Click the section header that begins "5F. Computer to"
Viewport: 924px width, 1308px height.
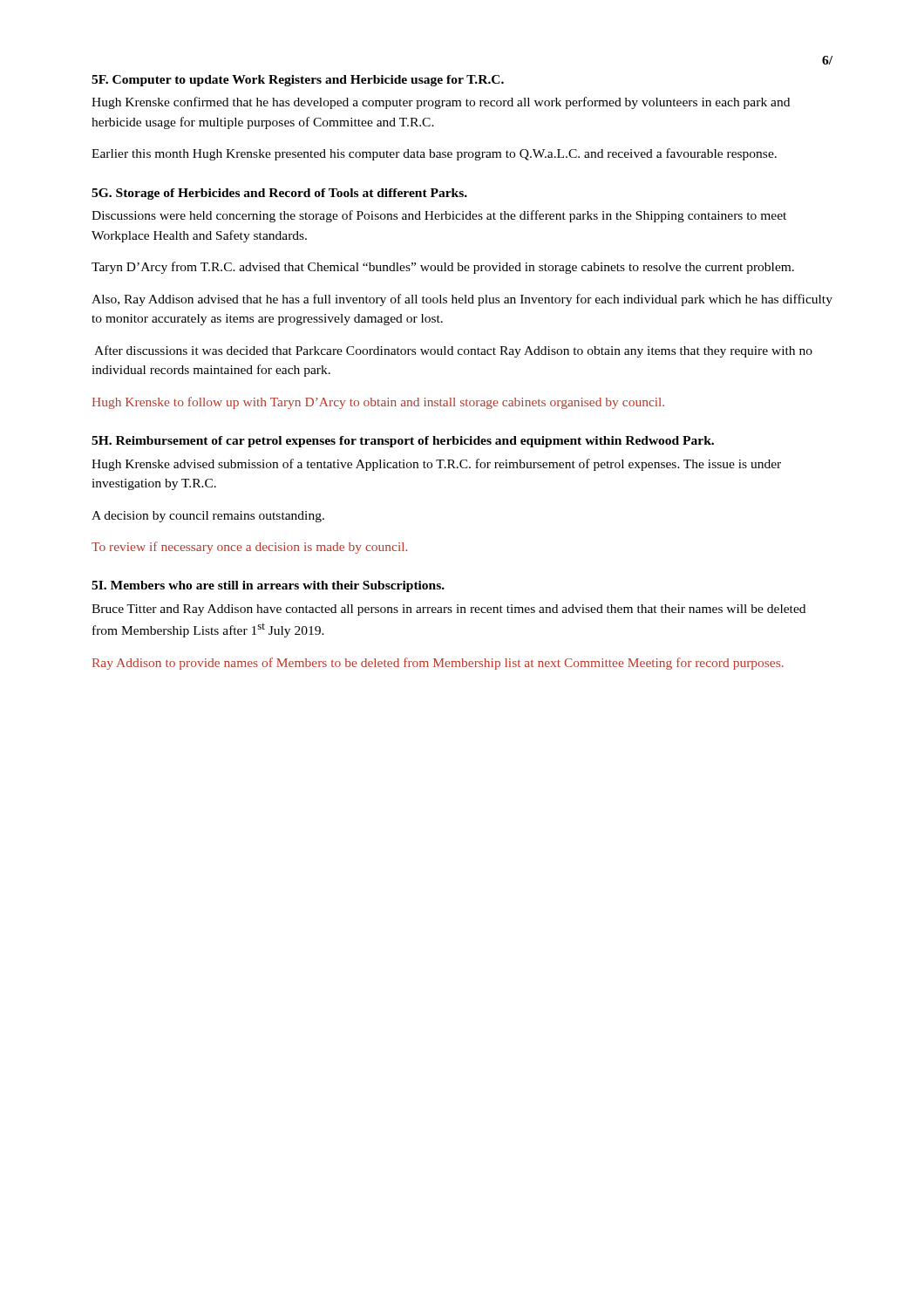[x=298, y=79]
